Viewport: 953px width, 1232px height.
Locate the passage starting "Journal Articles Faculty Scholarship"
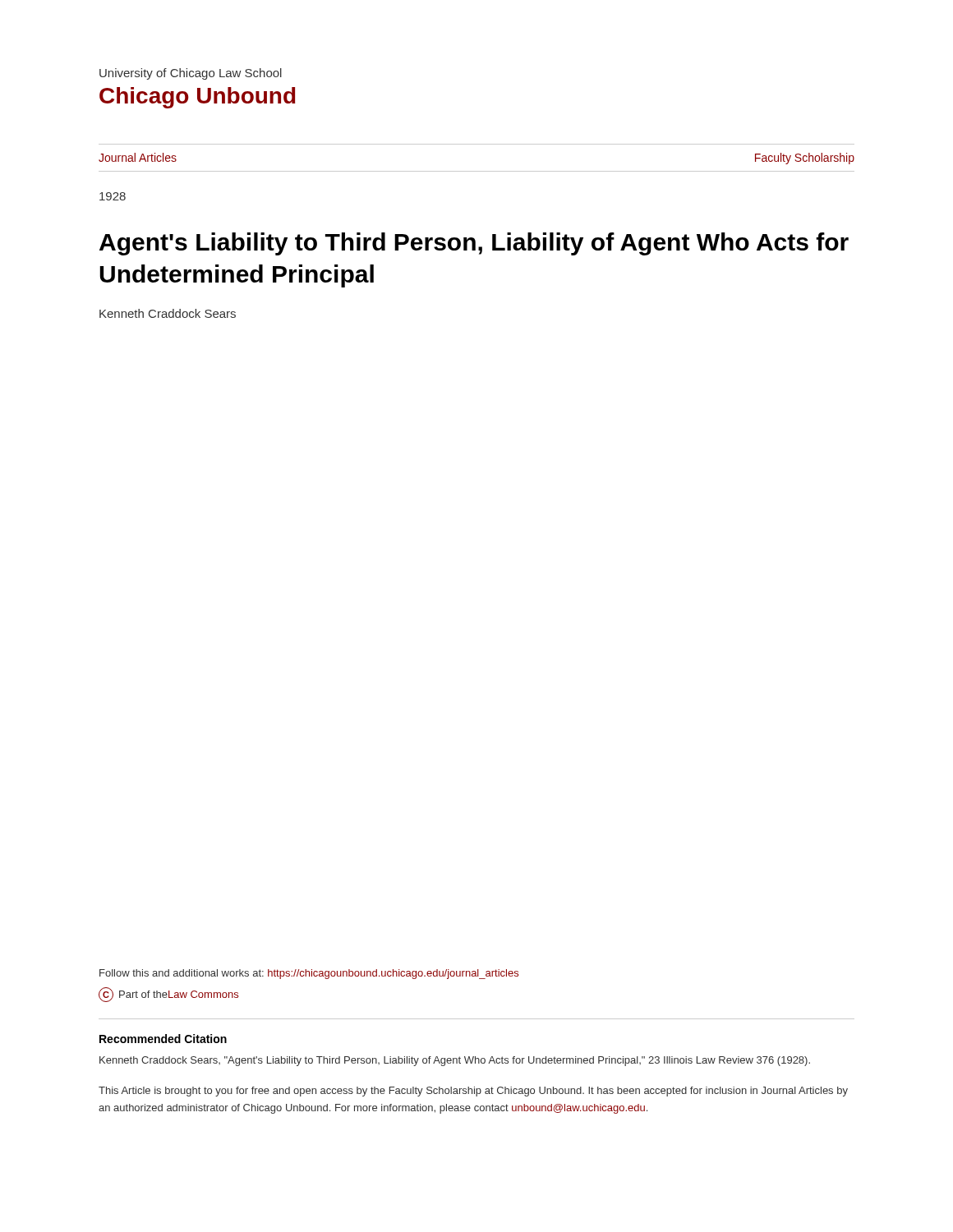(143, 159)
